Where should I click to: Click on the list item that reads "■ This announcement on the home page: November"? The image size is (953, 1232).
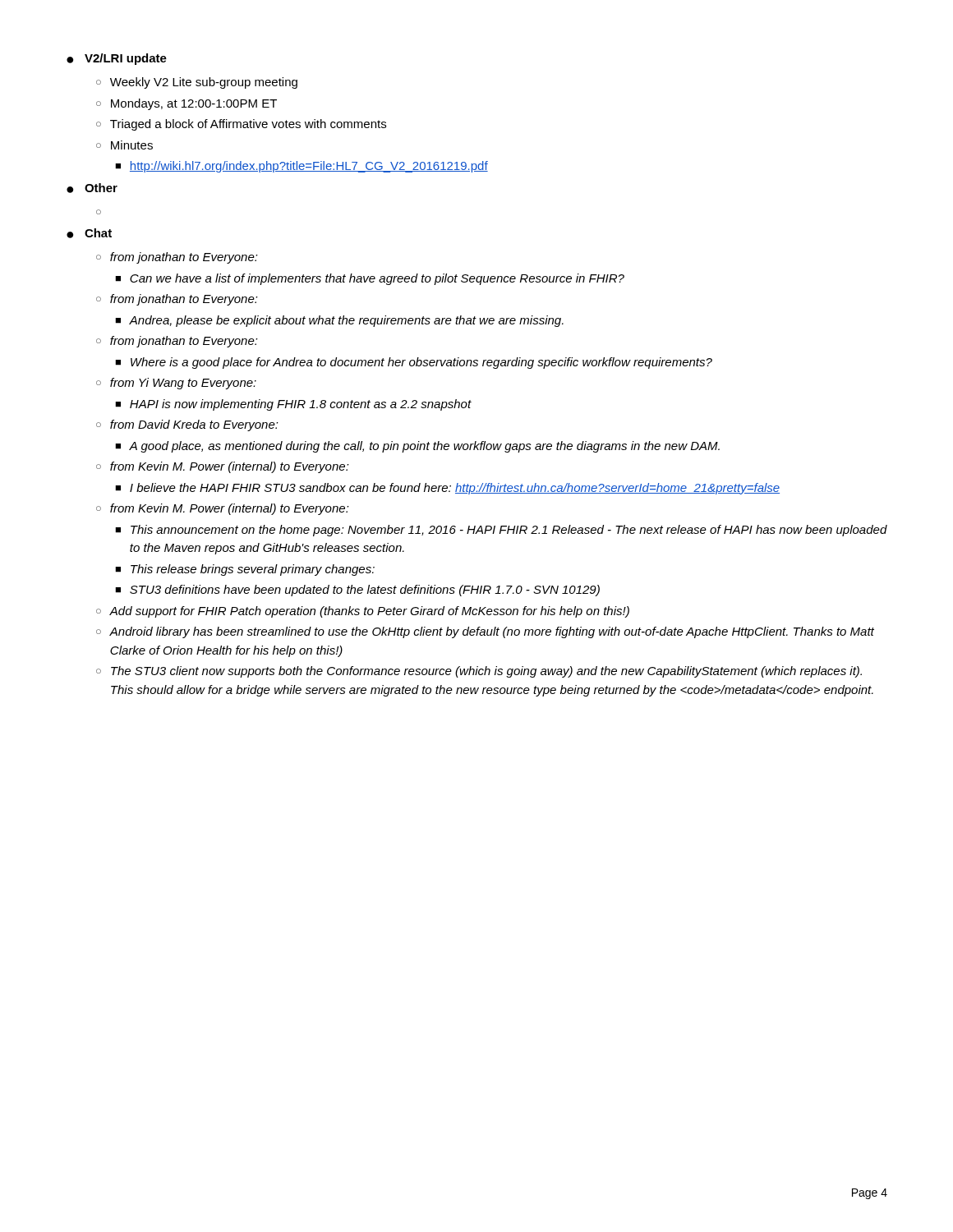click(501, 539)
